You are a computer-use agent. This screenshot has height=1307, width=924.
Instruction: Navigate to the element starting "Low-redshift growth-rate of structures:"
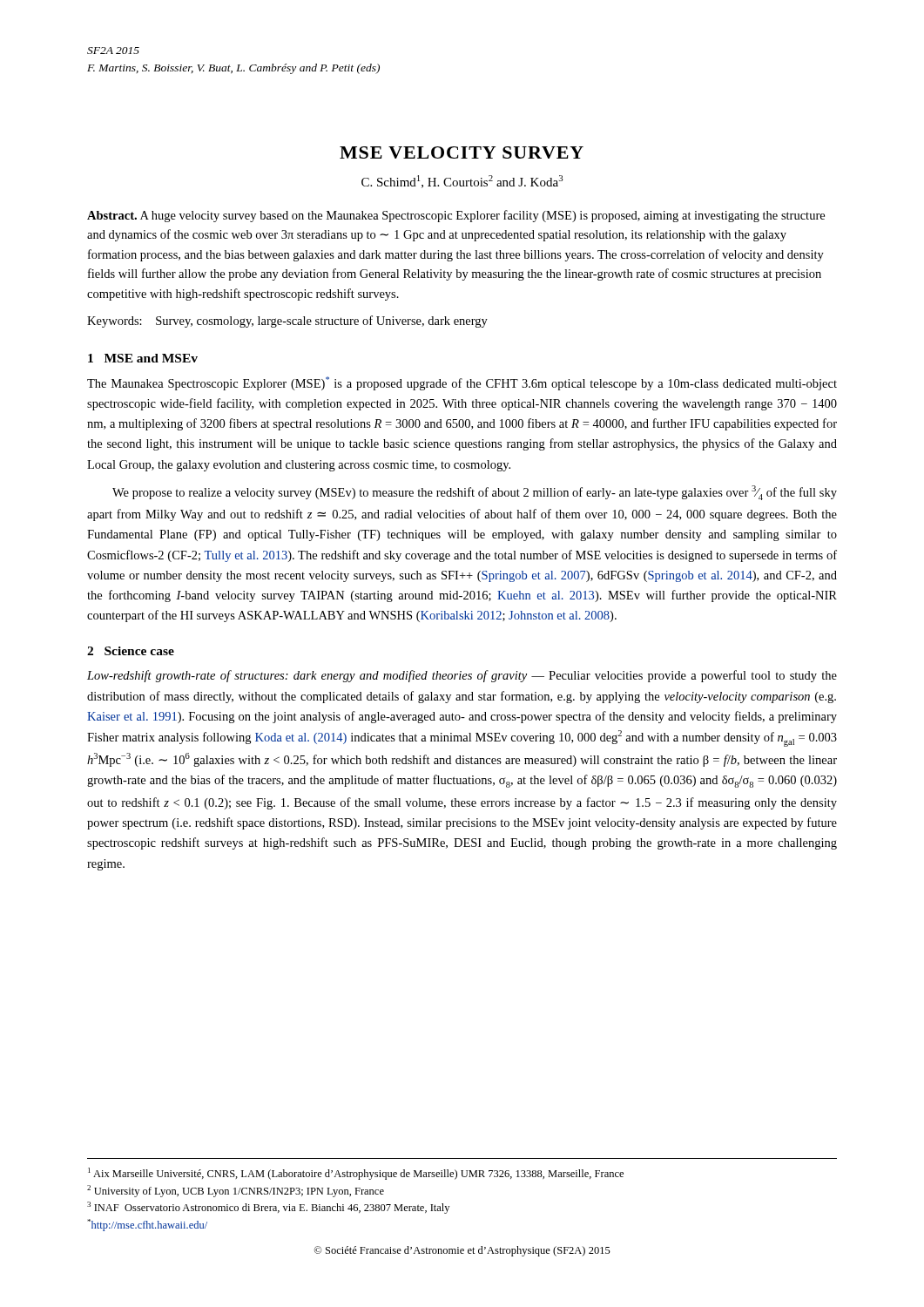[462, 769]
